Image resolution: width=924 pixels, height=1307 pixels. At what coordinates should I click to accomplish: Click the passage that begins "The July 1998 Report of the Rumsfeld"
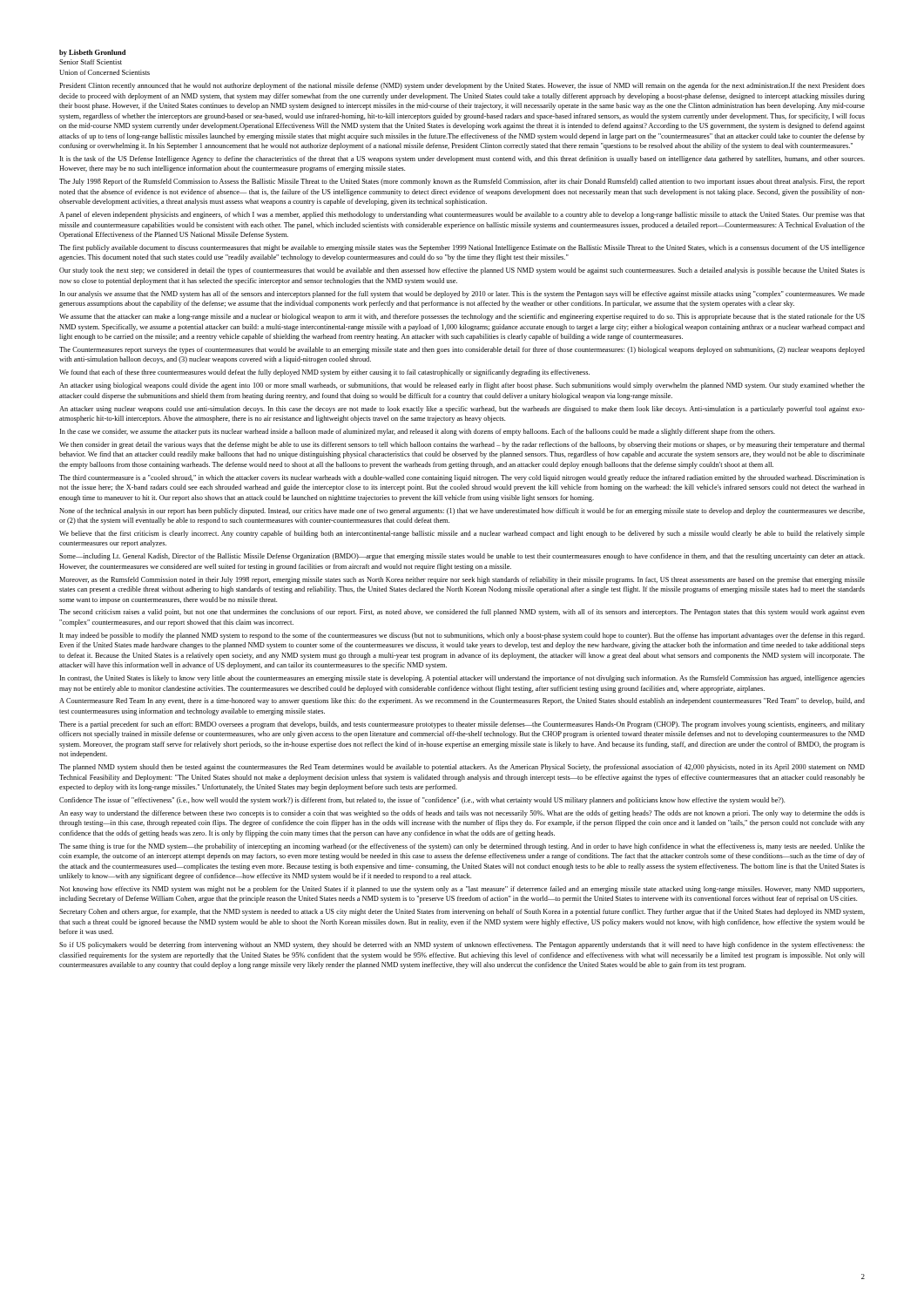click(462, 192)
